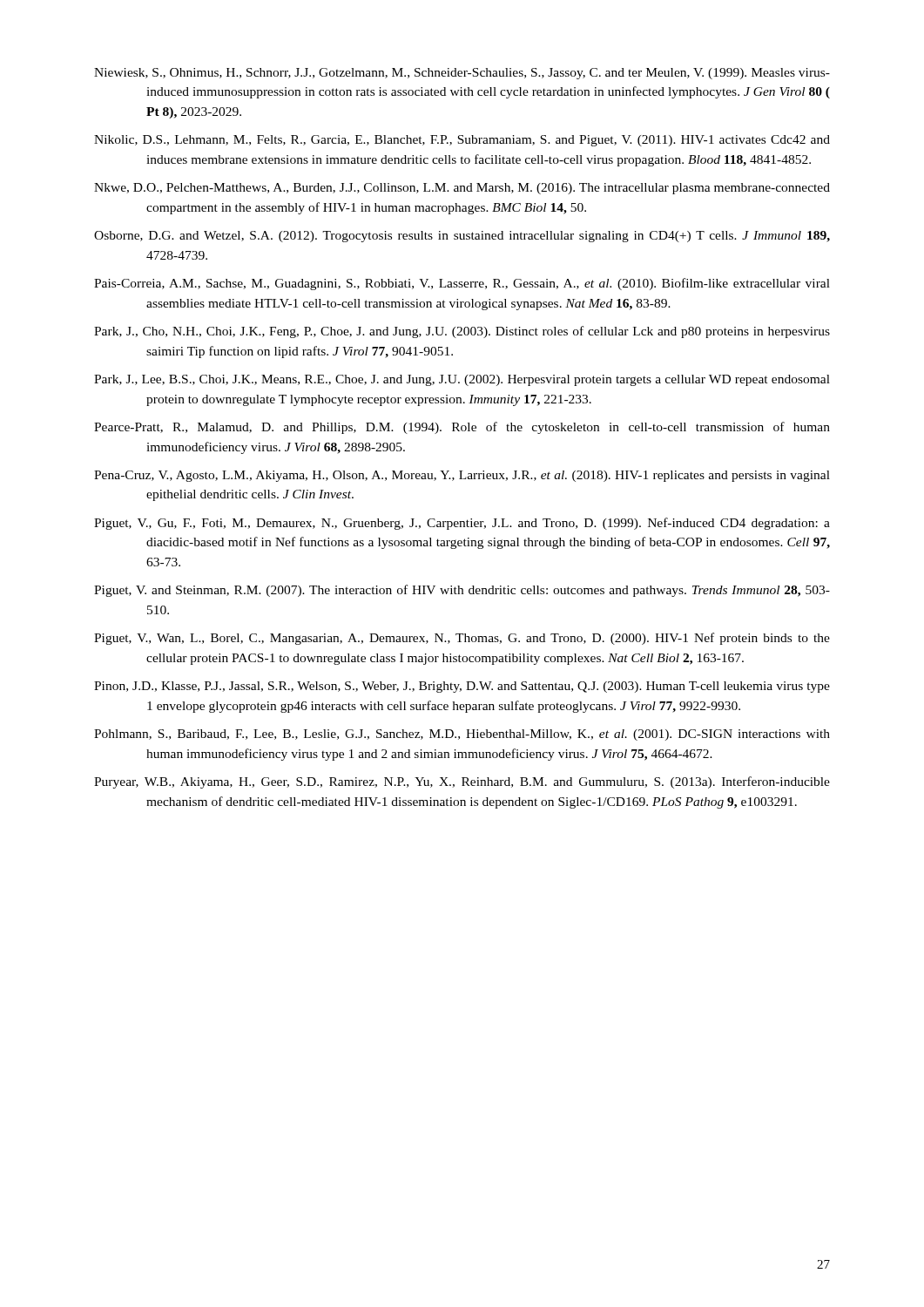Point to the element starting "Park, J., Cho, N.H., Choi, J.K., Feng,"
The width and height of the screenshot is (924, 1307).
coord(462,341)
